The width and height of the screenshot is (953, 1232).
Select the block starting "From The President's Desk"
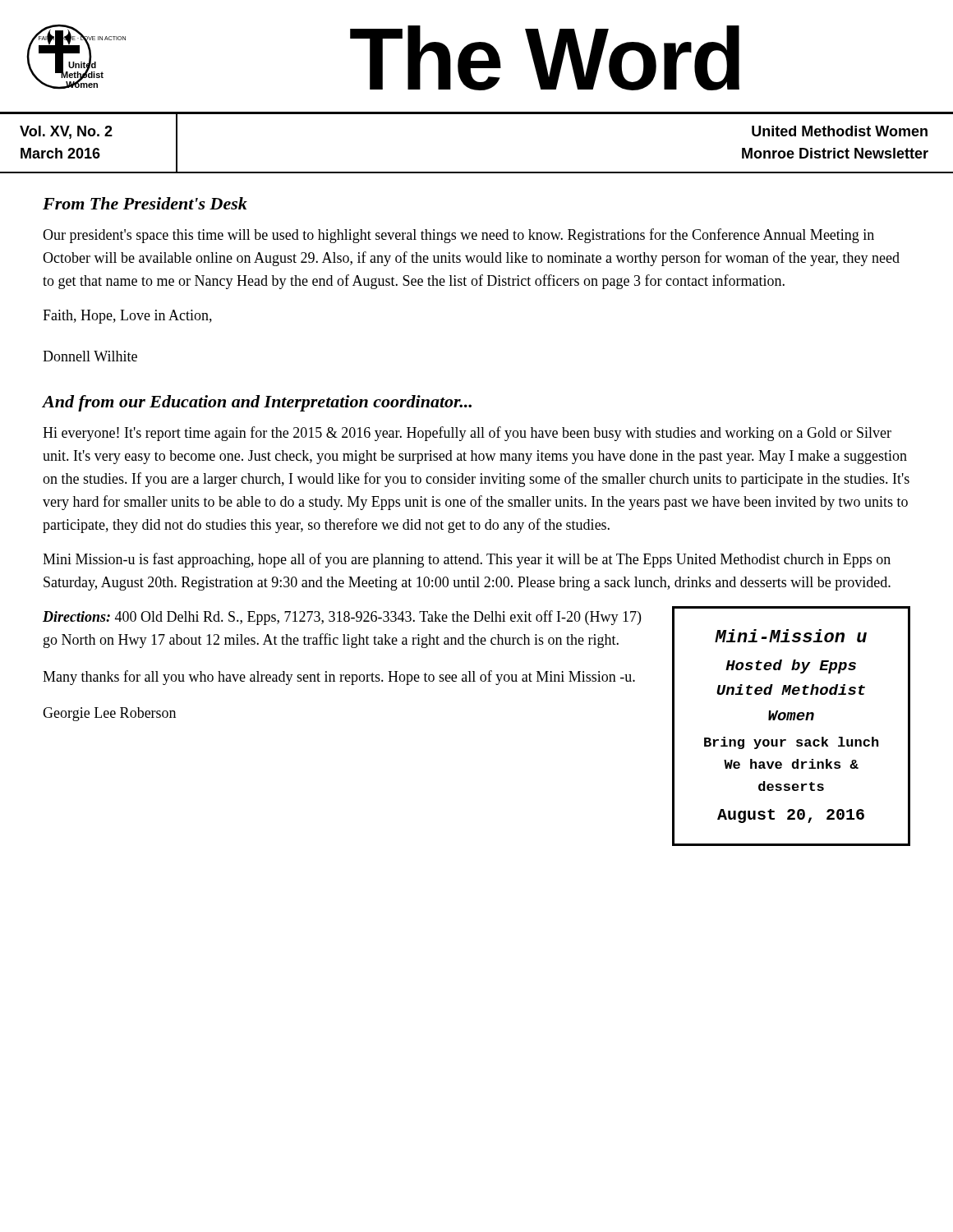[x=145, y=203]
